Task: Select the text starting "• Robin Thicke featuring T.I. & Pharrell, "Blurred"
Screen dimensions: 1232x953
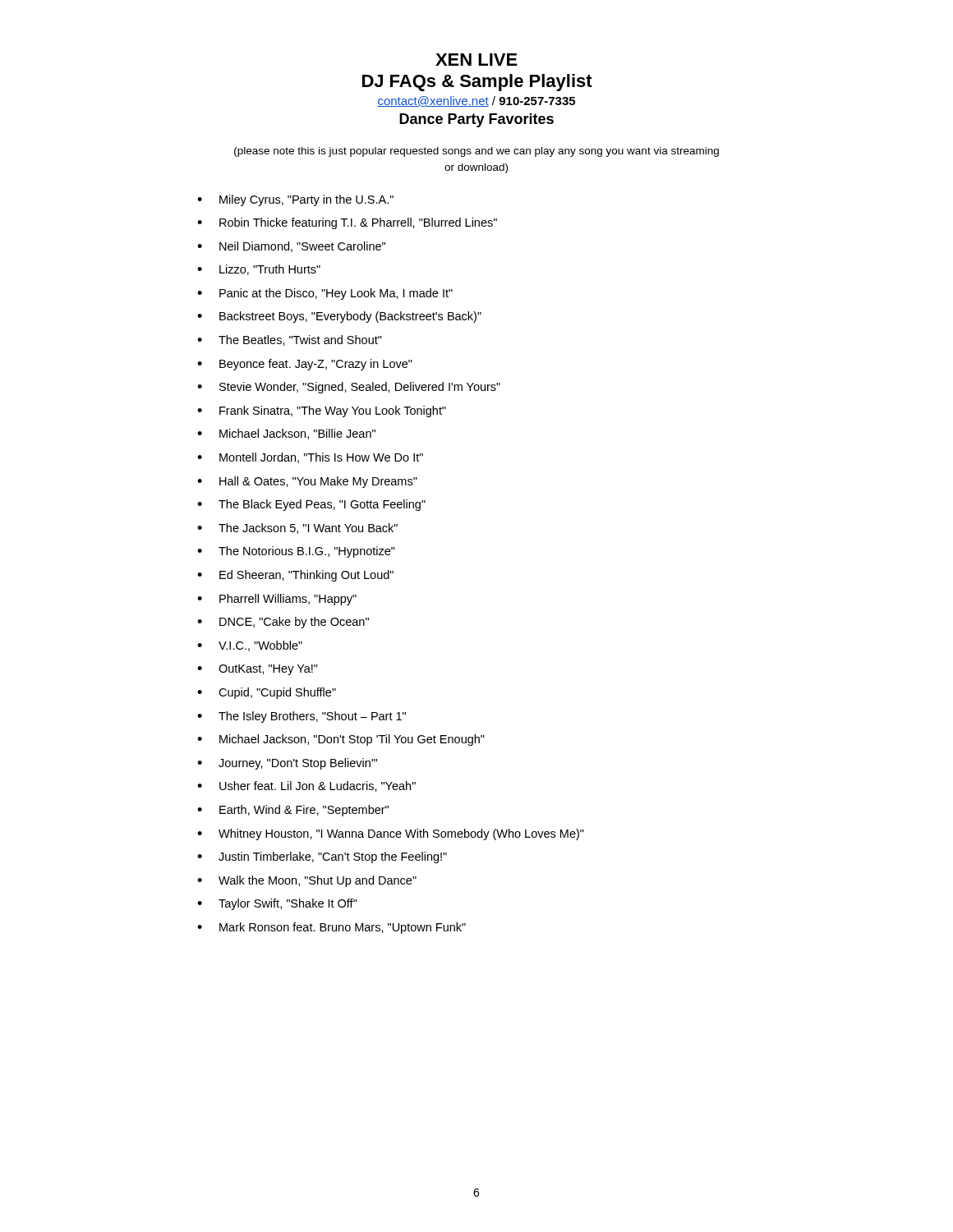Action: (347, 223)
